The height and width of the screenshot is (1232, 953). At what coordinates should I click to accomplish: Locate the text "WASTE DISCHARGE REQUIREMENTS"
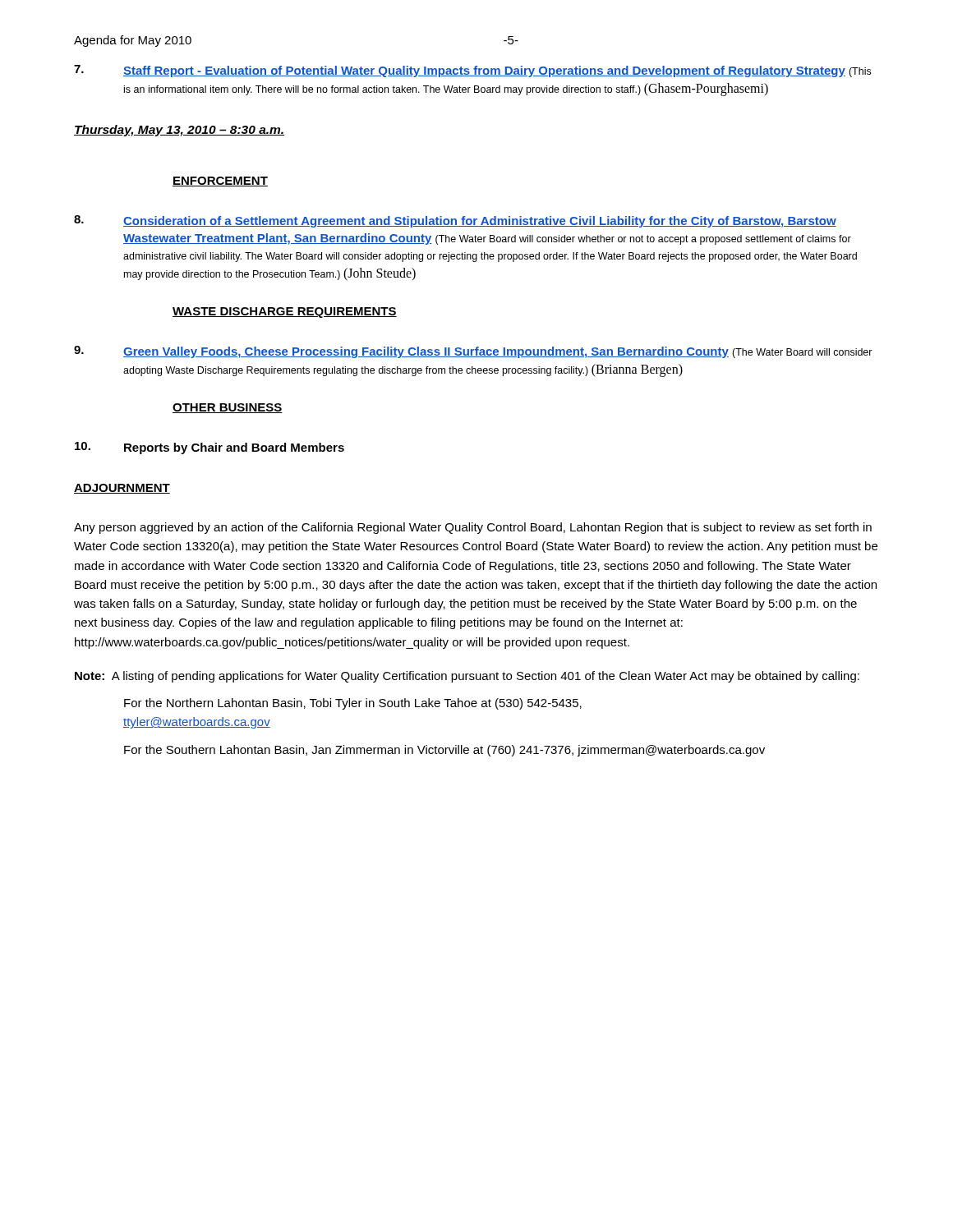284,311
